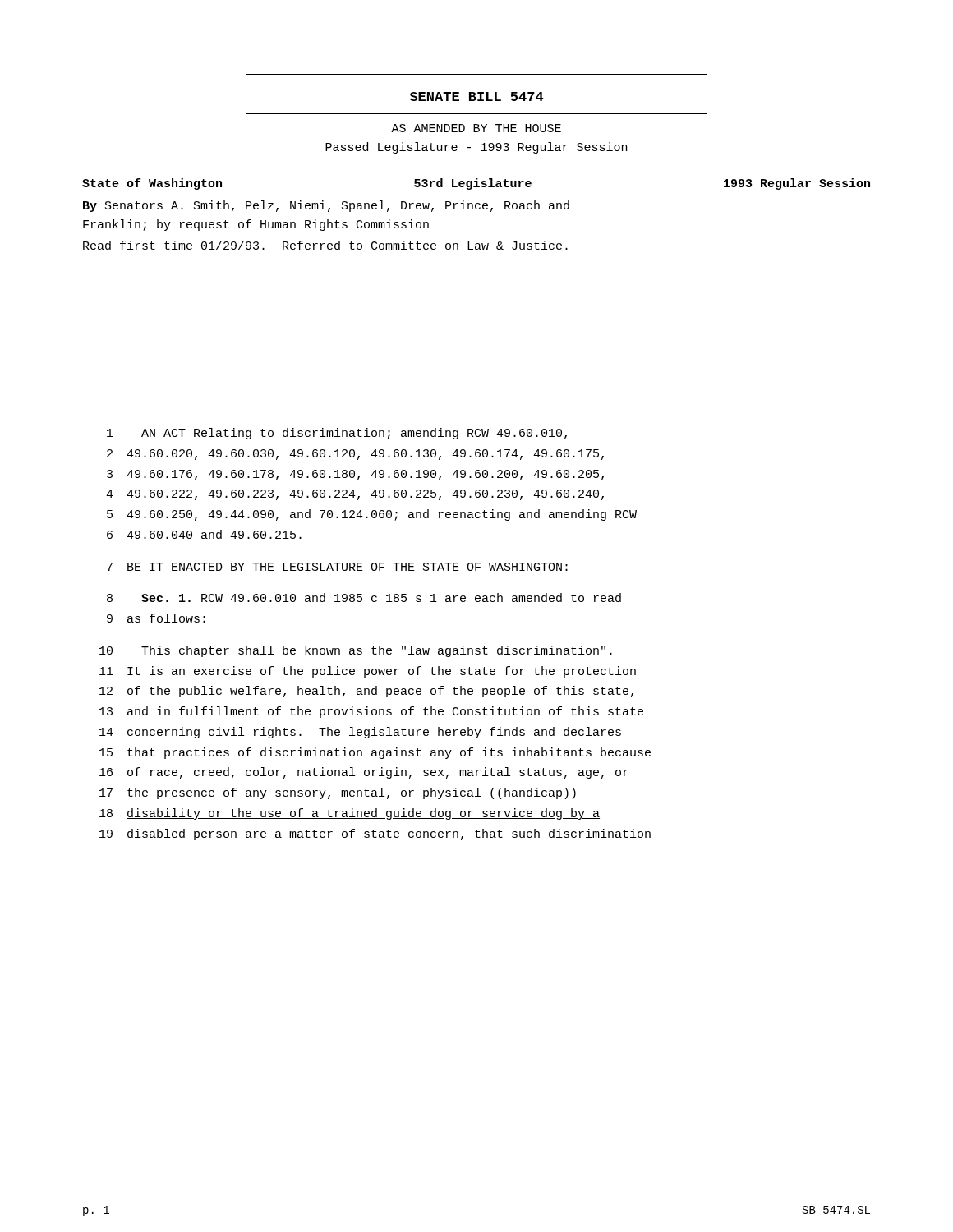Locate the list item containing "11 It is an exercise of the"
Viewport: 953px width, 1232px height.
(x=476, y=673)
